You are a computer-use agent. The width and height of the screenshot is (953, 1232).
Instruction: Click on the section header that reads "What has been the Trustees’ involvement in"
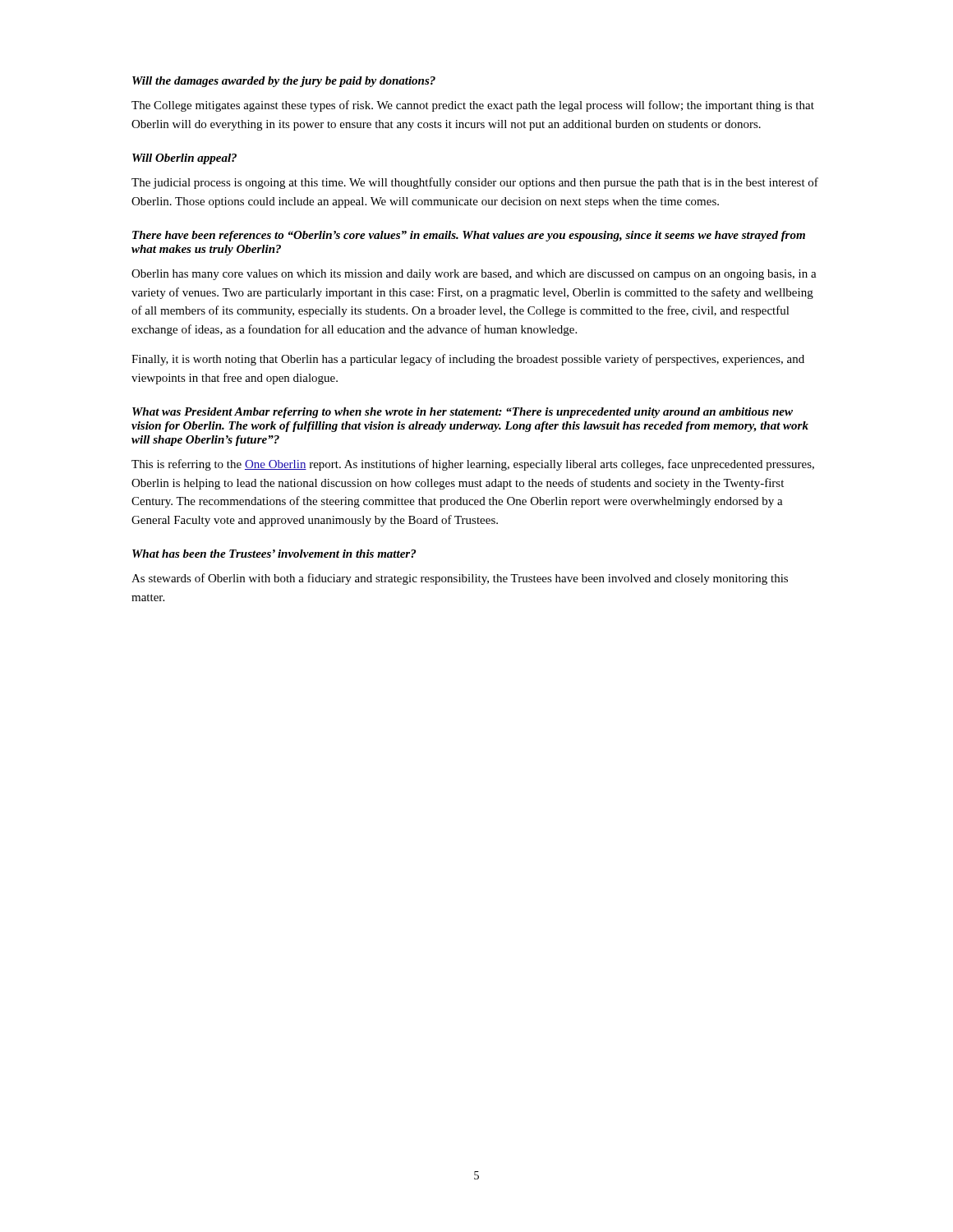coord(274,554)
